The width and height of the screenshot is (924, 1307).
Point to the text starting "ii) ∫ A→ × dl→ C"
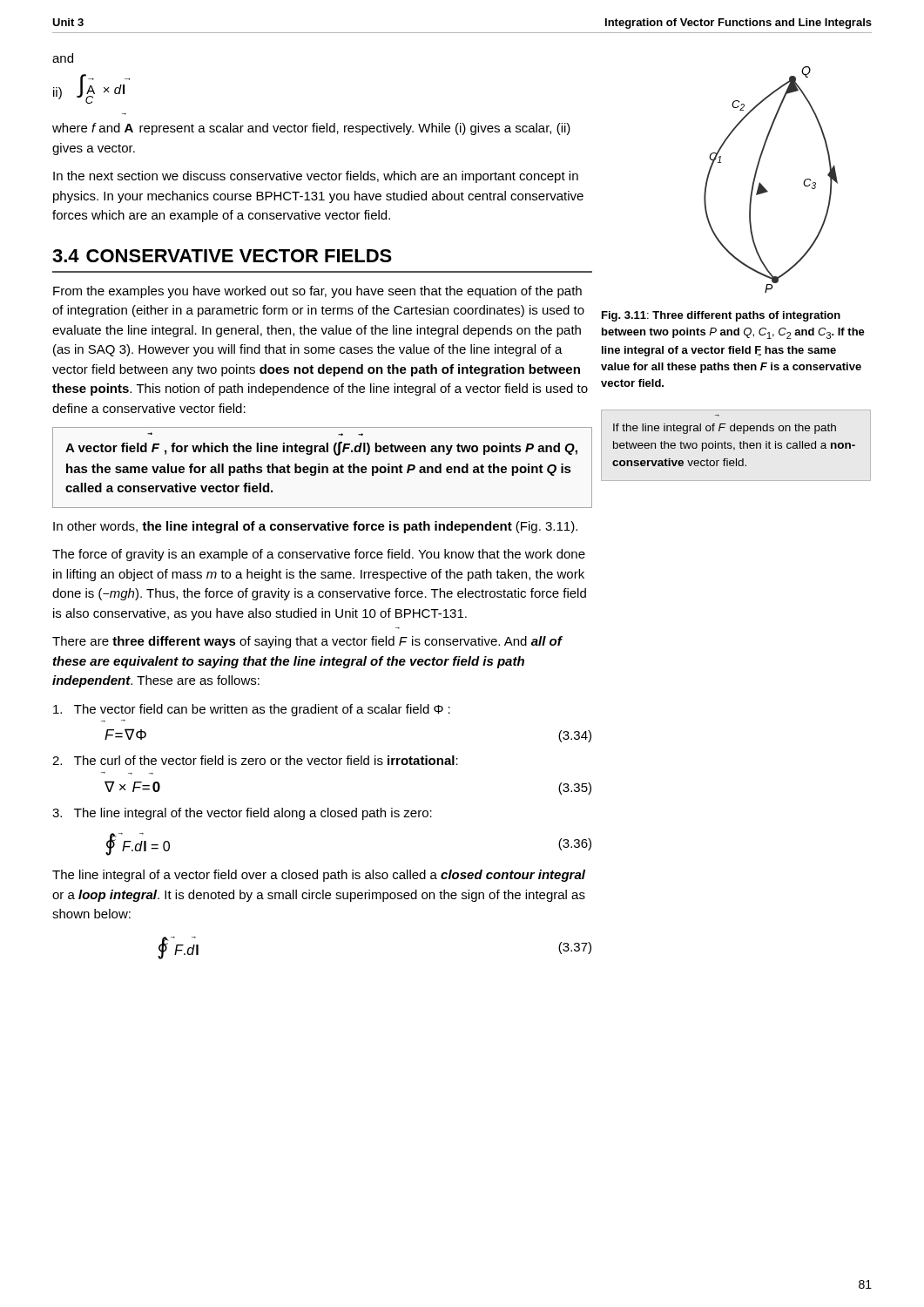[92, 89]
